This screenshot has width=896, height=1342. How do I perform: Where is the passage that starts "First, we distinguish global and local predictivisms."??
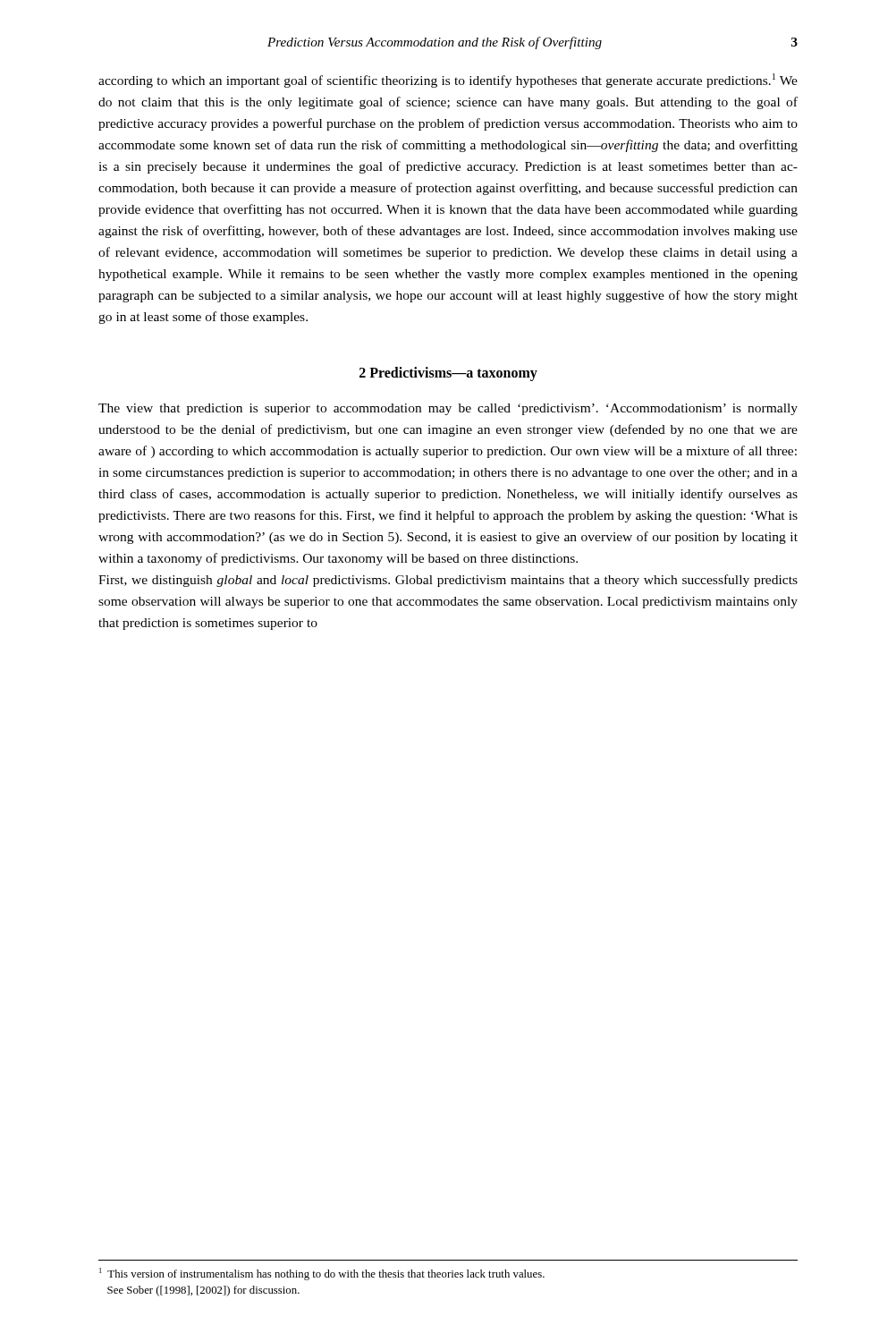click(448, 601)
